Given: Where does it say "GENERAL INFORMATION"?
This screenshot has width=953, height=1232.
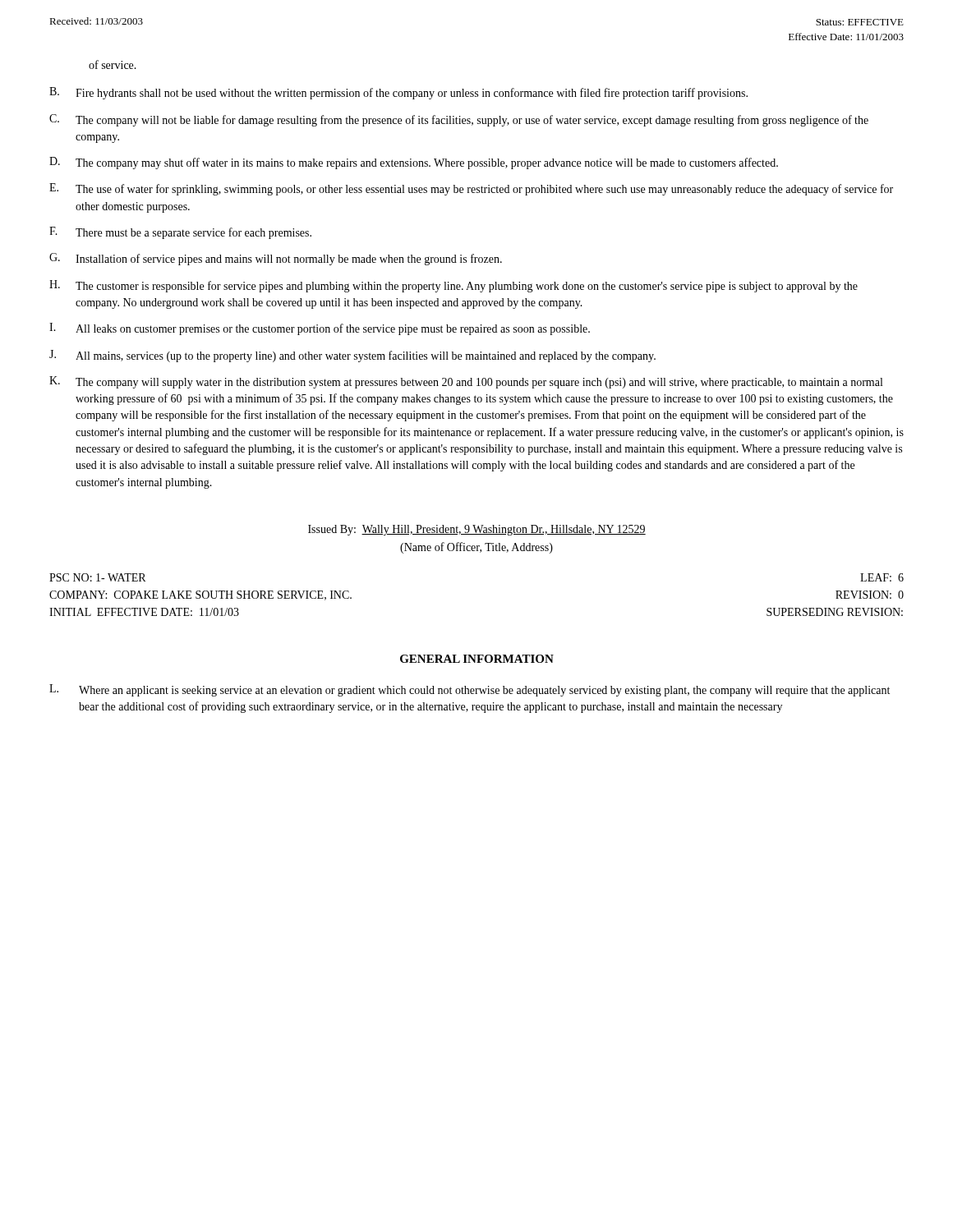Looking at the screenshot, I should coord(476,658).
